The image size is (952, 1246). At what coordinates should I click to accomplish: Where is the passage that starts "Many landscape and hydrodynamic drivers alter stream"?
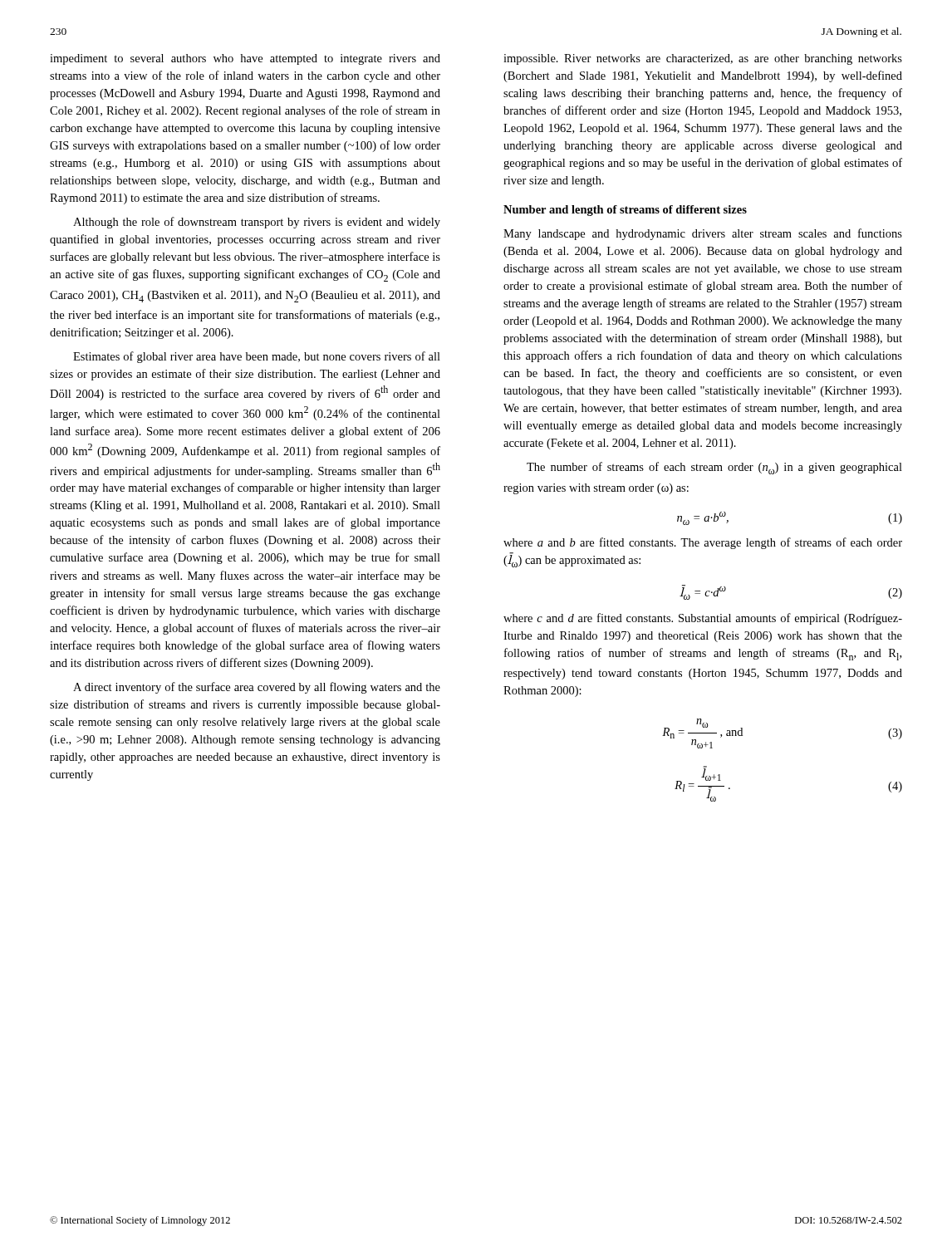click(x=703, y=339)
